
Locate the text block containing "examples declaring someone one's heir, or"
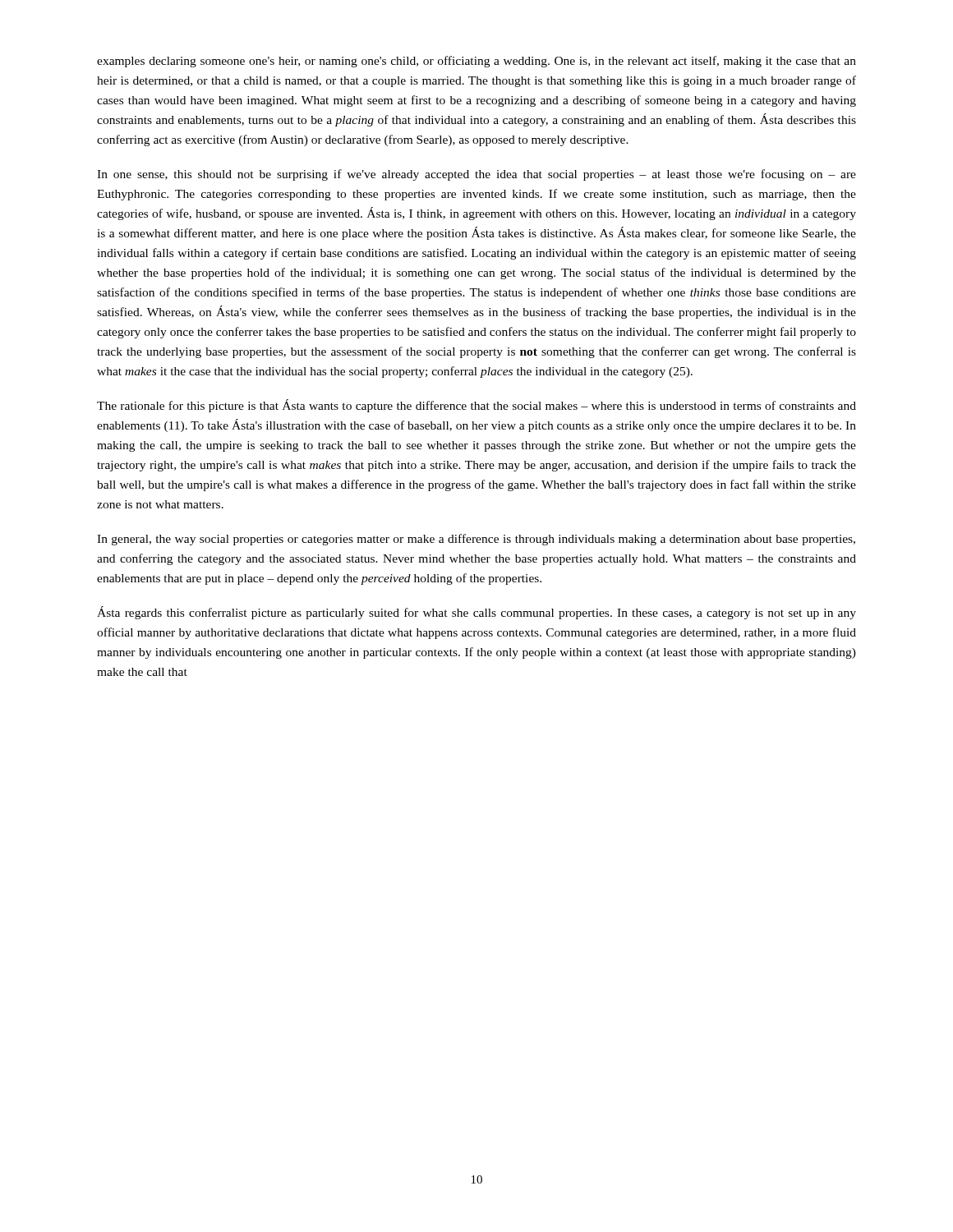pos(476,100)
